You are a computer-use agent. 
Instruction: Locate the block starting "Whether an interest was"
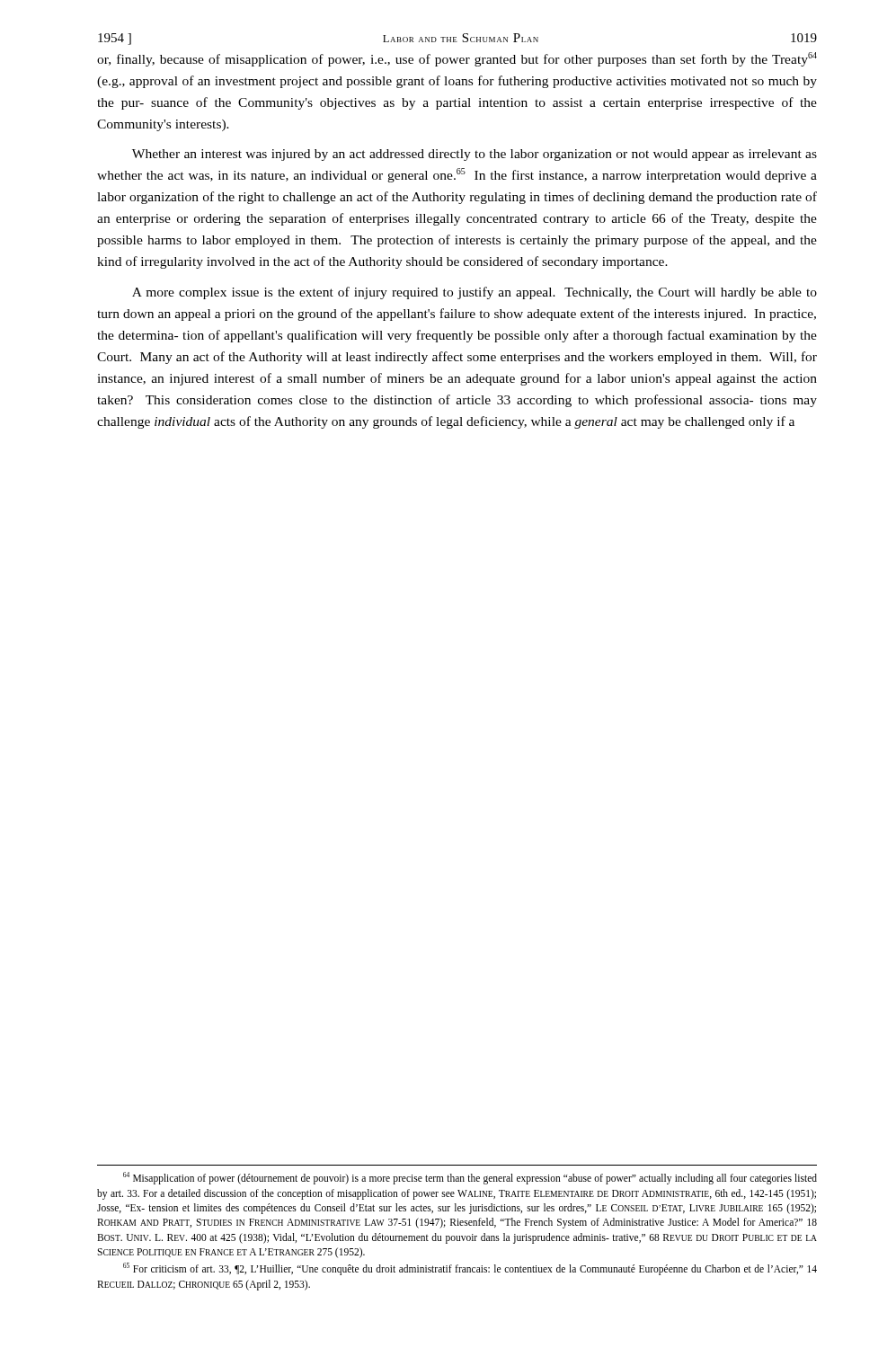coord(457,208)
